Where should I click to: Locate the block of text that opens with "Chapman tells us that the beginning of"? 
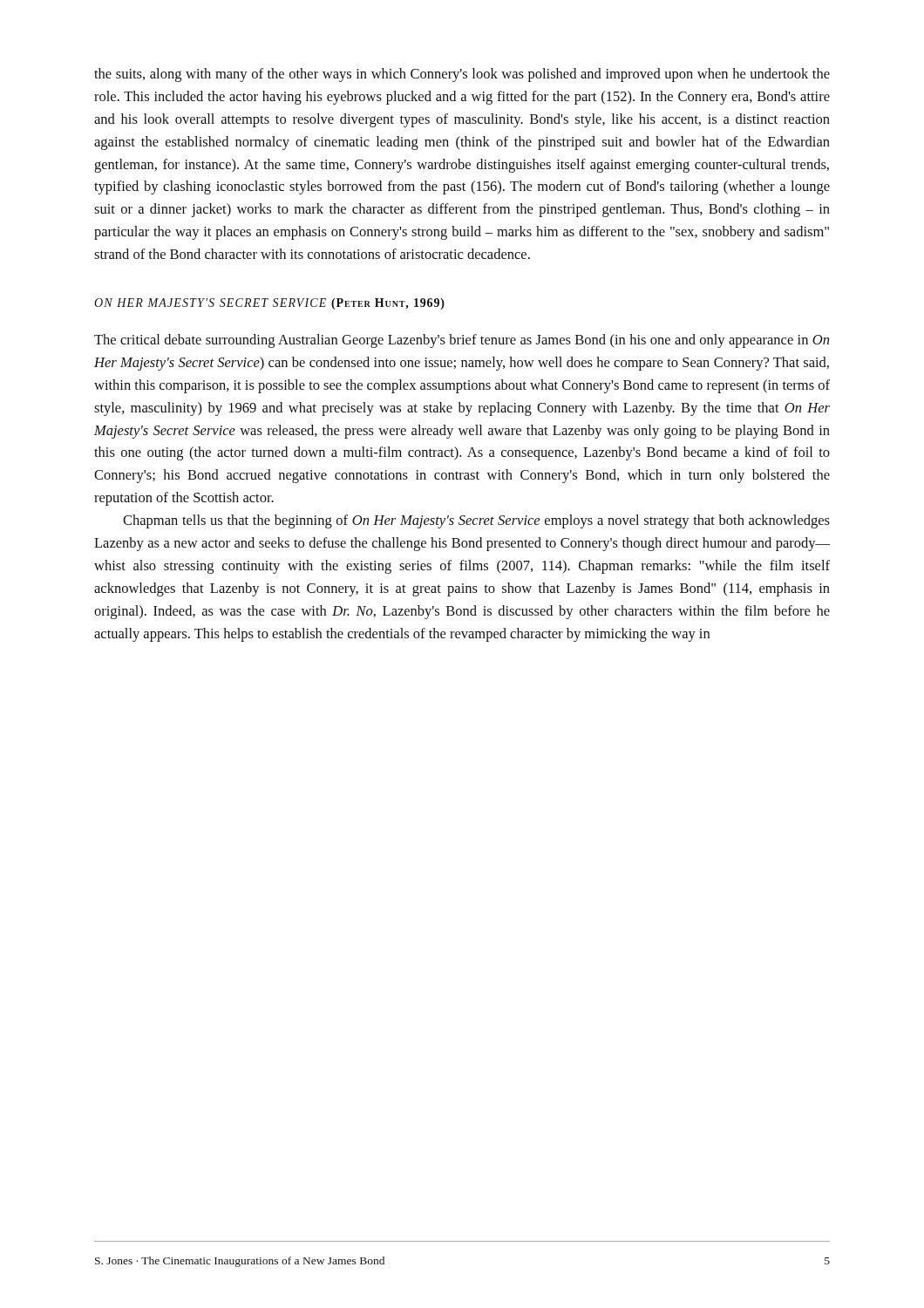pyautogui.click(x=462, y=577)
